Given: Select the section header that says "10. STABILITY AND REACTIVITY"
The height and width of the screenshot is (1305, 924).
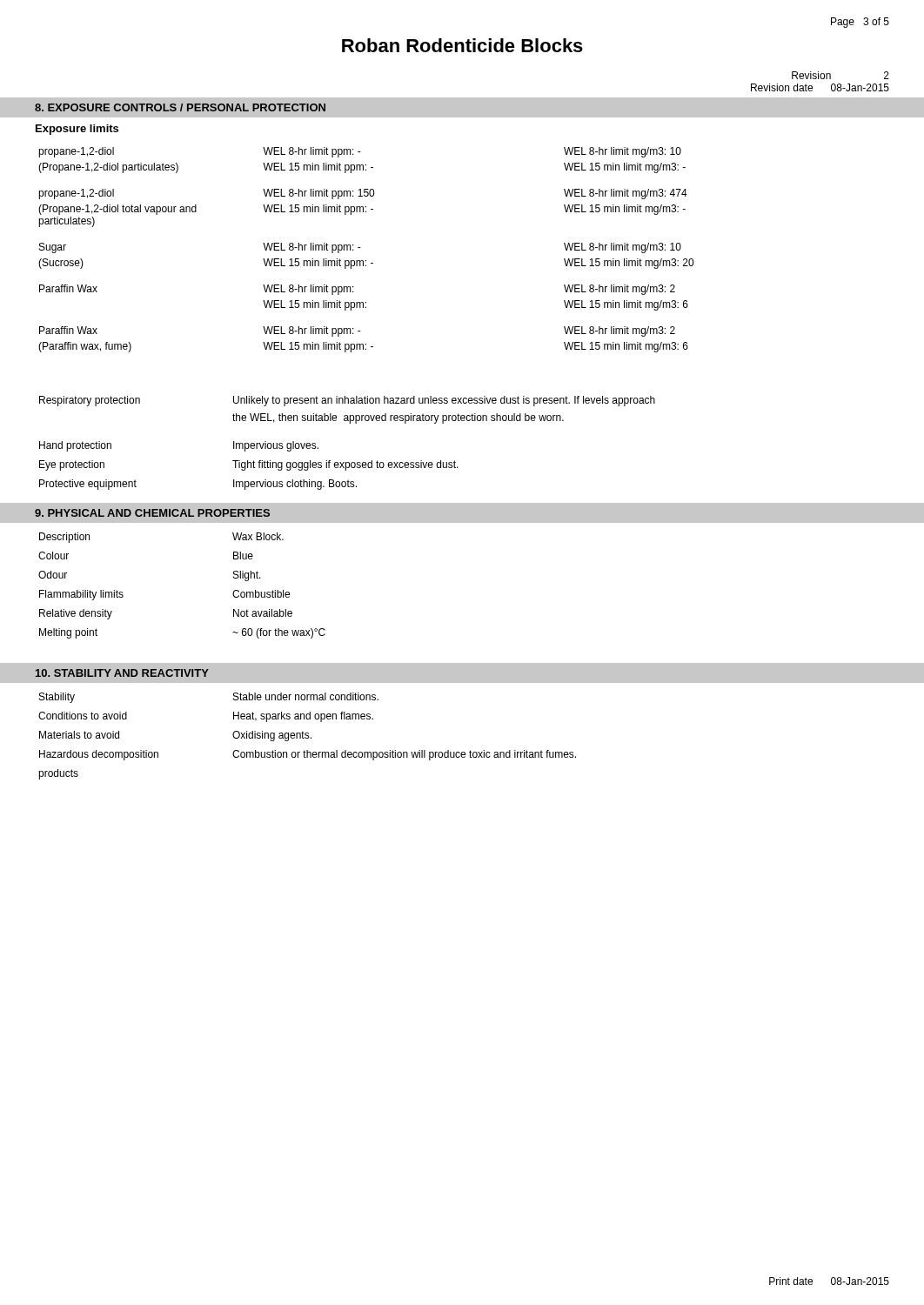Looking at the screenshot, I should pos(462,673).
